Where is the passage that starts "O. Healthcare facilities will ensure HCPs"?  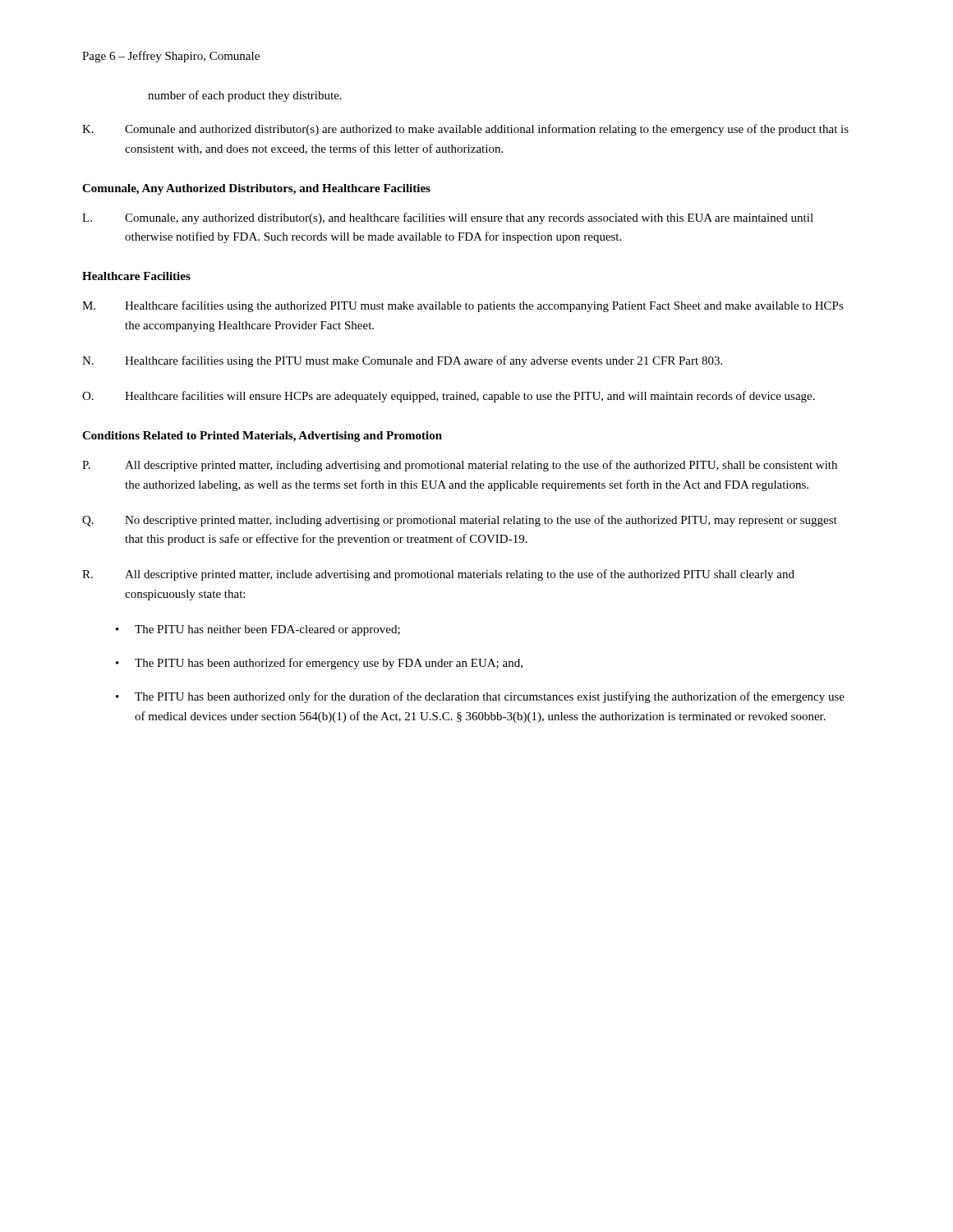(x=468, y=396)
